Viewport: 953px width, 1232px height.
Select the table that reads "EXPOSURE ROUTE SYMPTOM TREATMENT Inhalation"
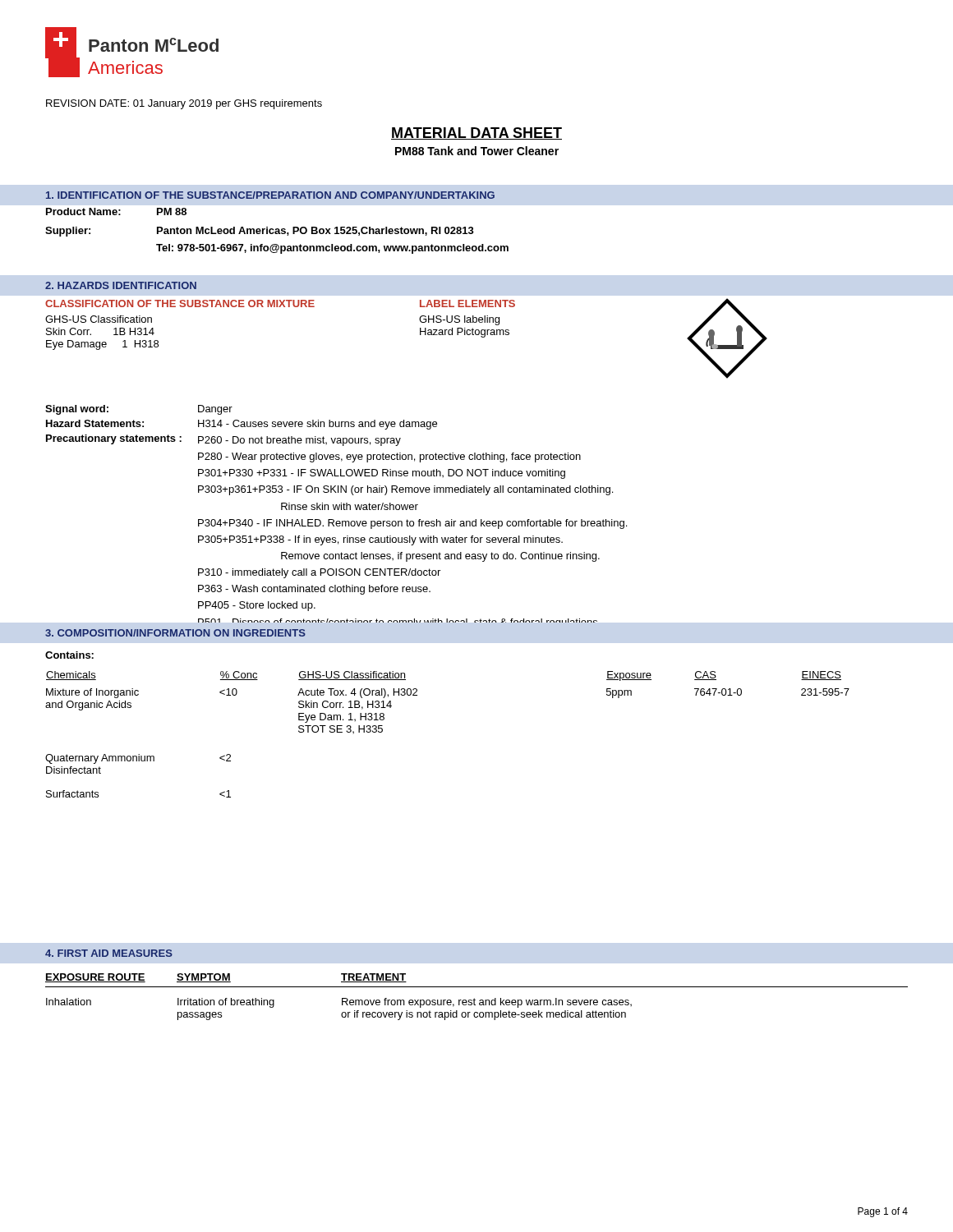[x=476, y=995]
